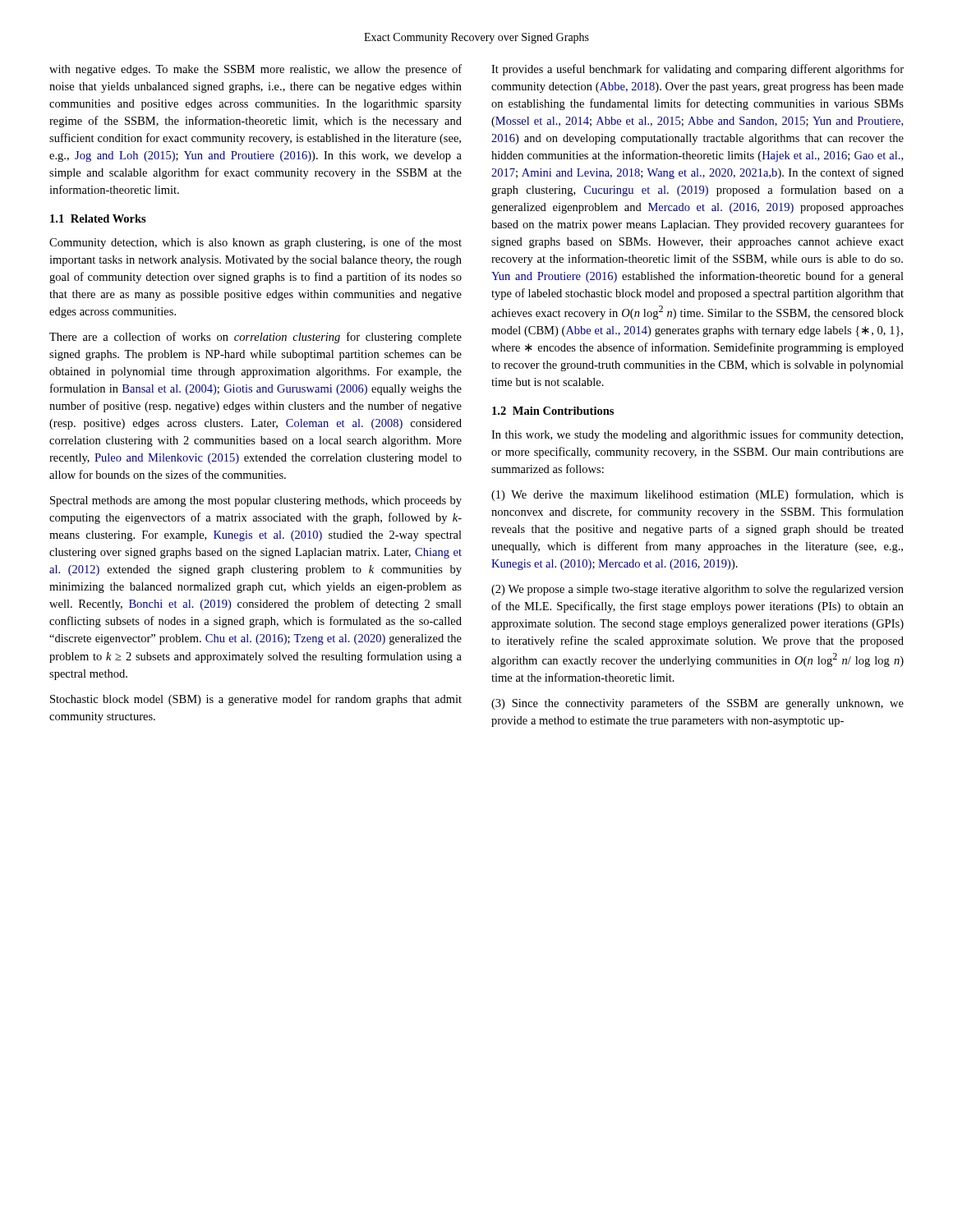Screen dimensions: 1232x953
Task: Locate the text block containing "with negative edges. To"
Action: (x=255, y=130)
